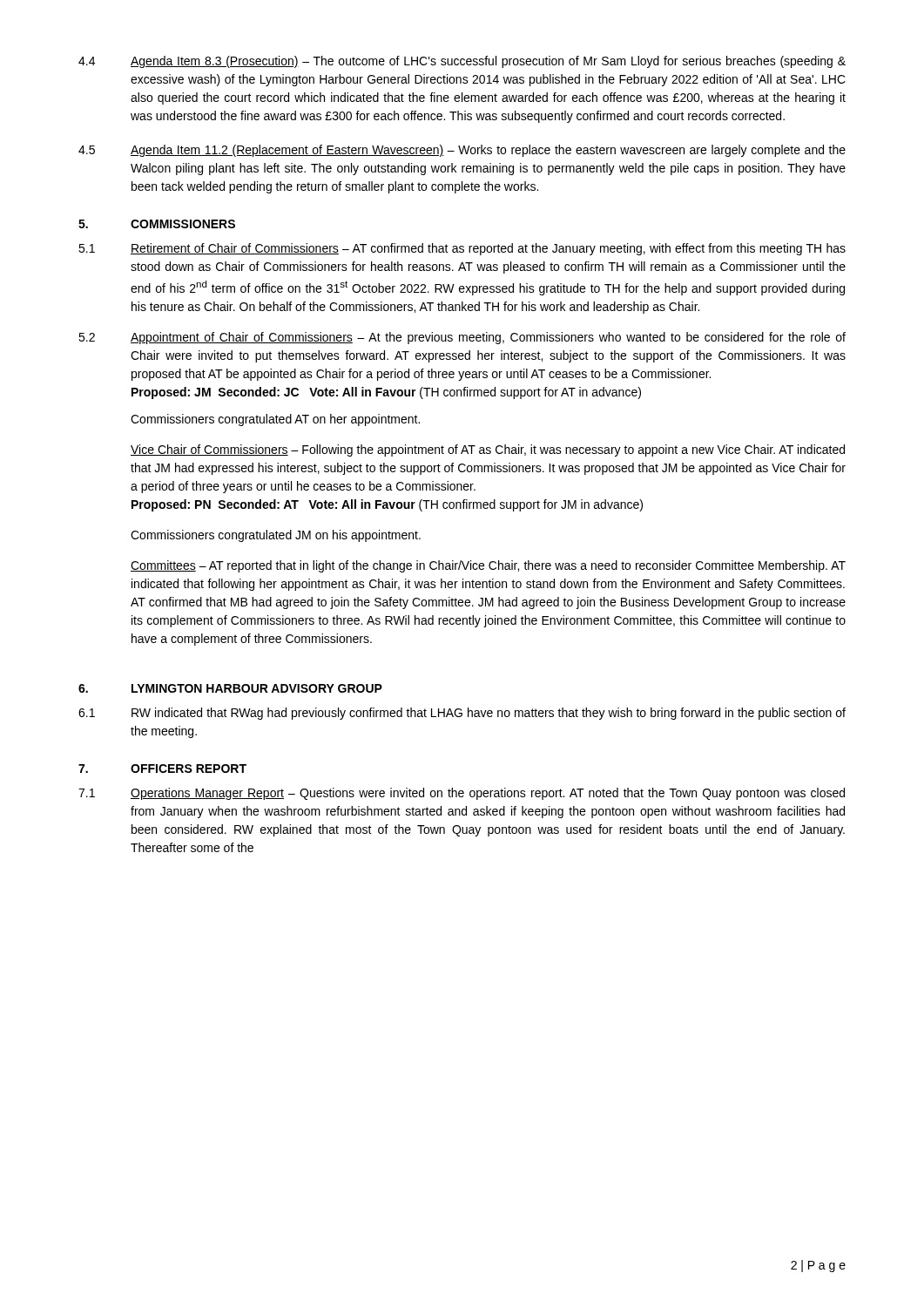Screen dimensions: 1307x924
Task: Navigate to the text starting "6. LYMINGTON HARBOUR"
Action: 230,688
